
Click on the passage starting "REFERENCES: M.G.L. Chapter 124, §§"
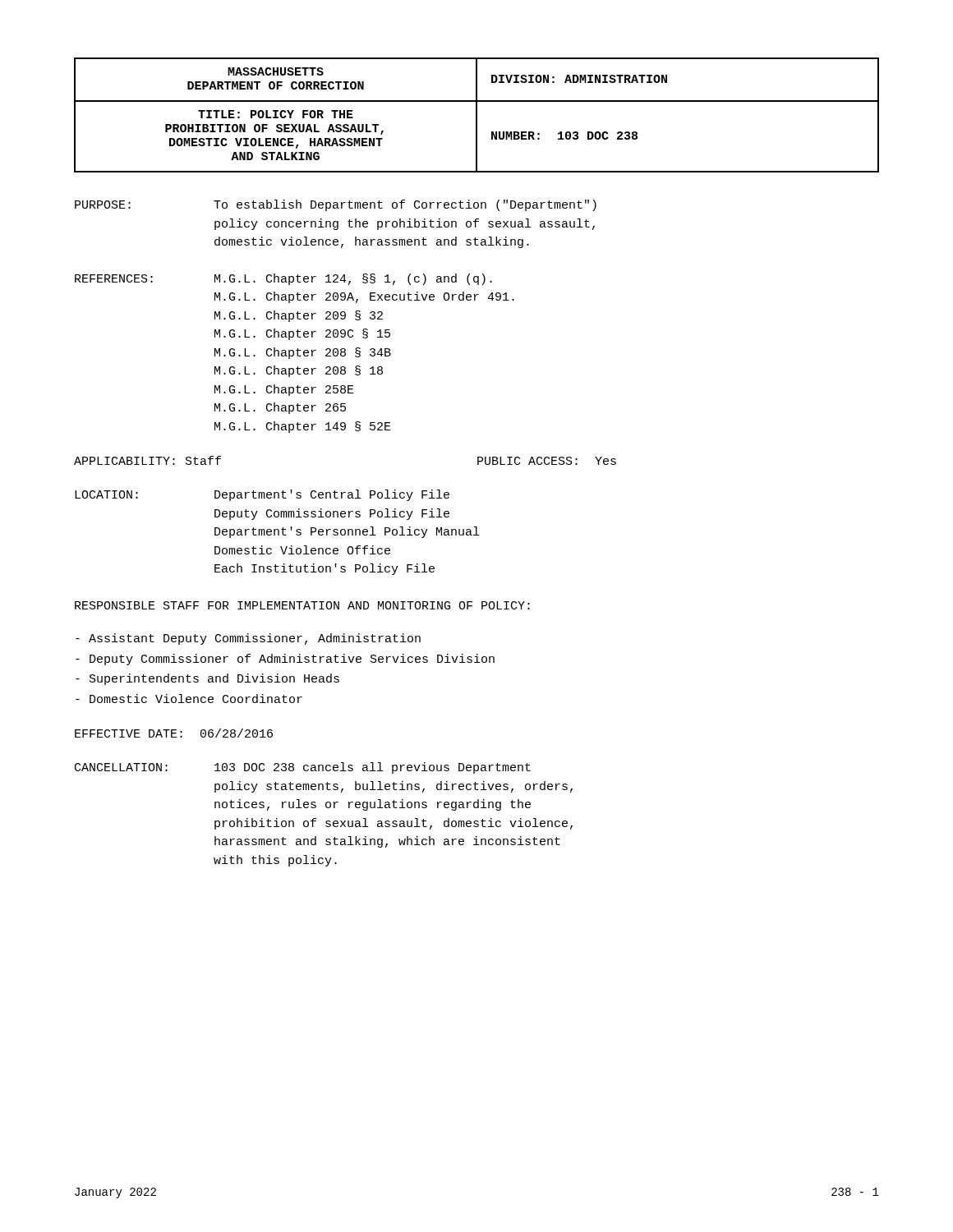(283, 279)
